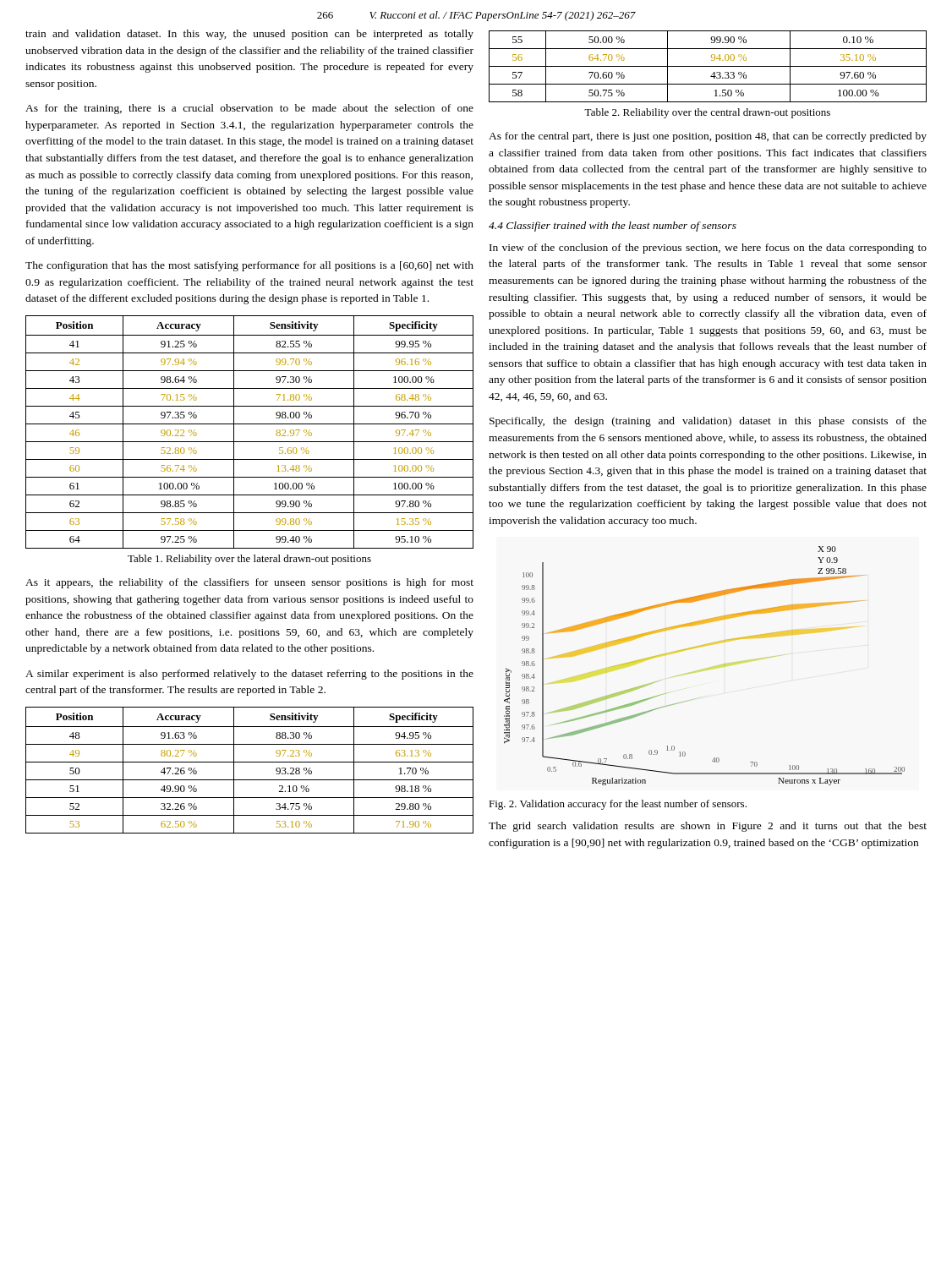The image size is (952, 1268).
Task: Locate the element starting "The grid search validation results are shown"
Action: pyautogui.click(x=708, y=834)
